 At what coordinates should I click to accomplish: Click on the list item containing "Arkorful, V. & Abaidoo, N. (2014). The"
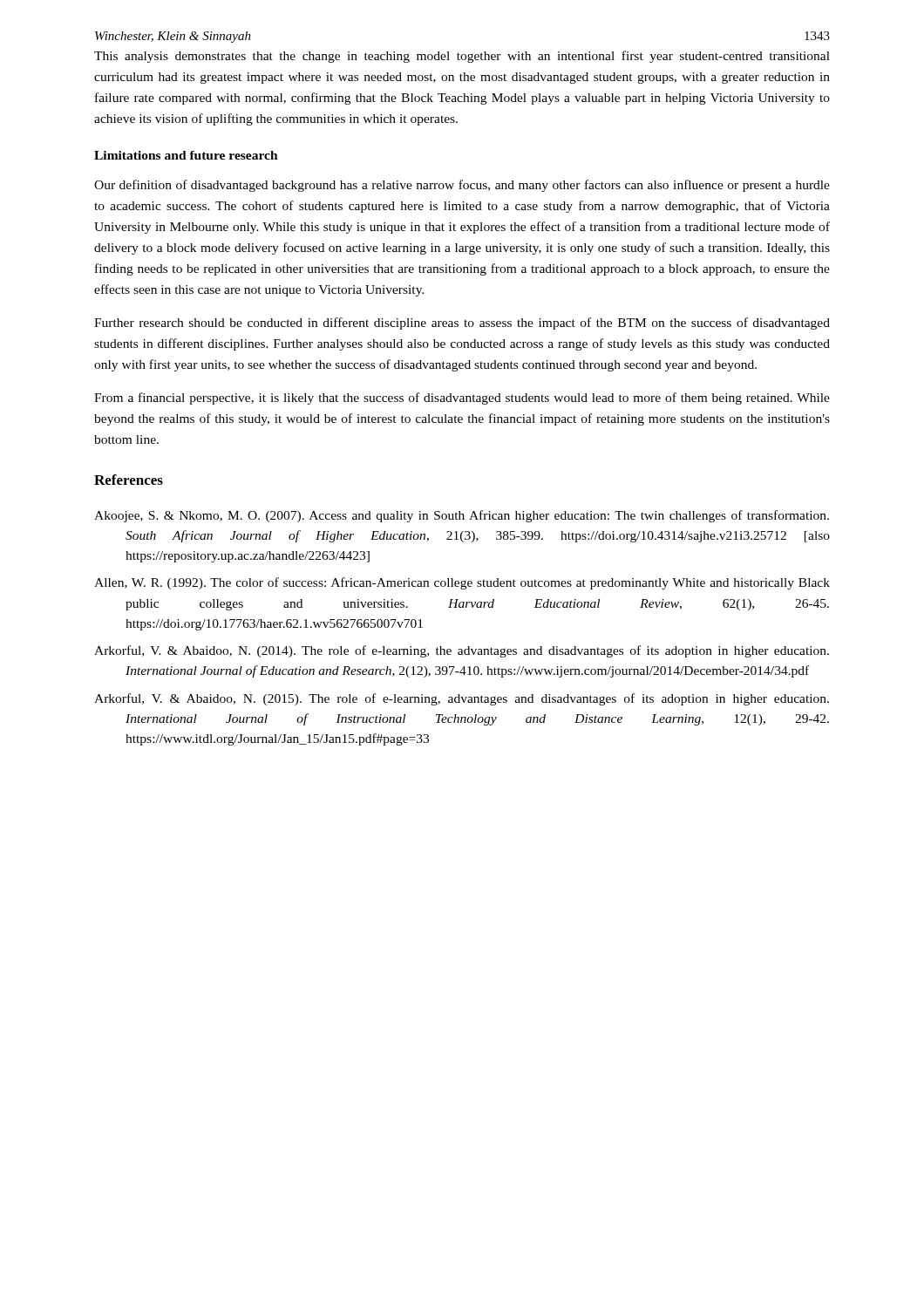pyautogui.click(x=462, y=660)
